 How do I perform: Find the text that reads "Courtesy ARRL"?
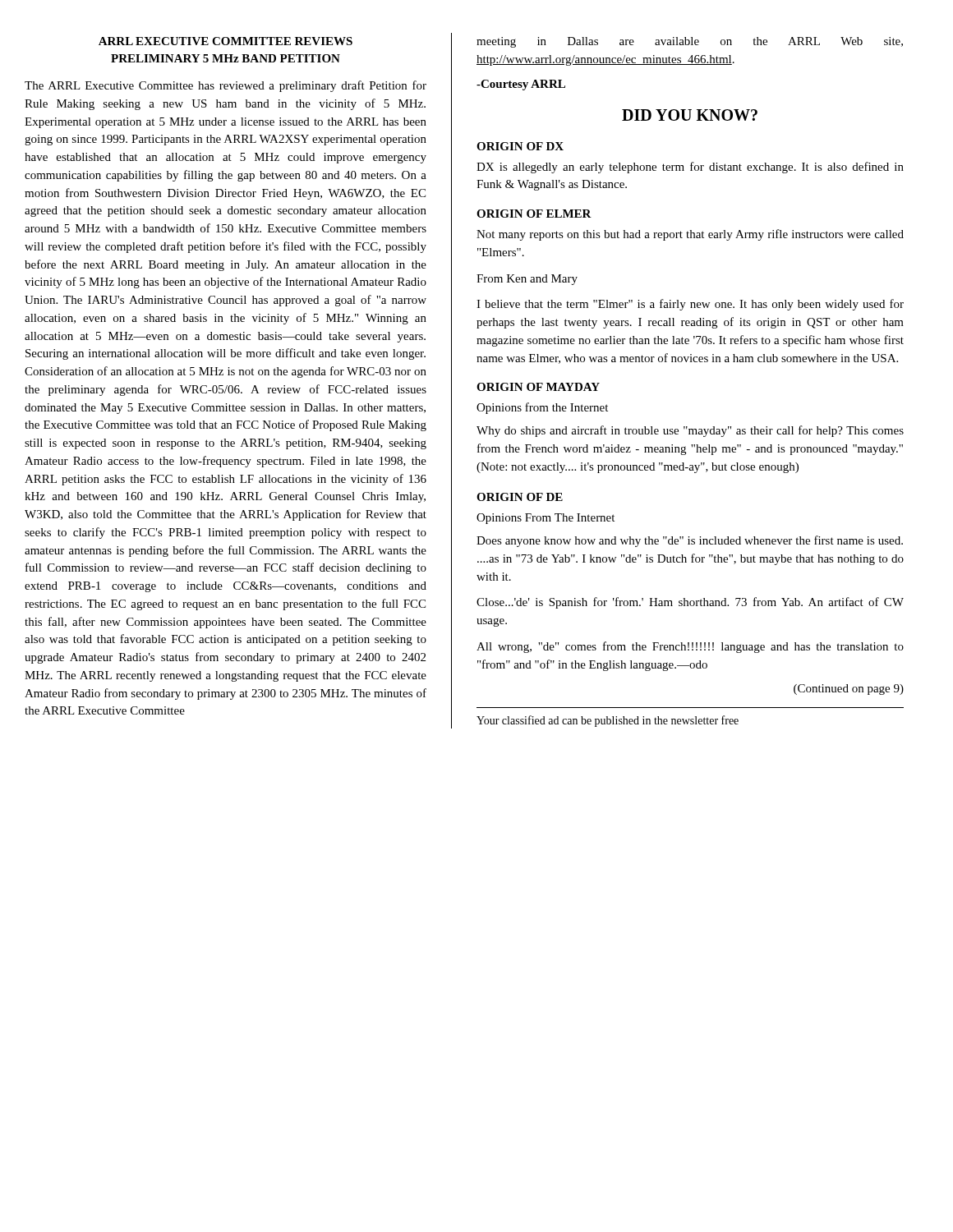click(x=521, y=83)
